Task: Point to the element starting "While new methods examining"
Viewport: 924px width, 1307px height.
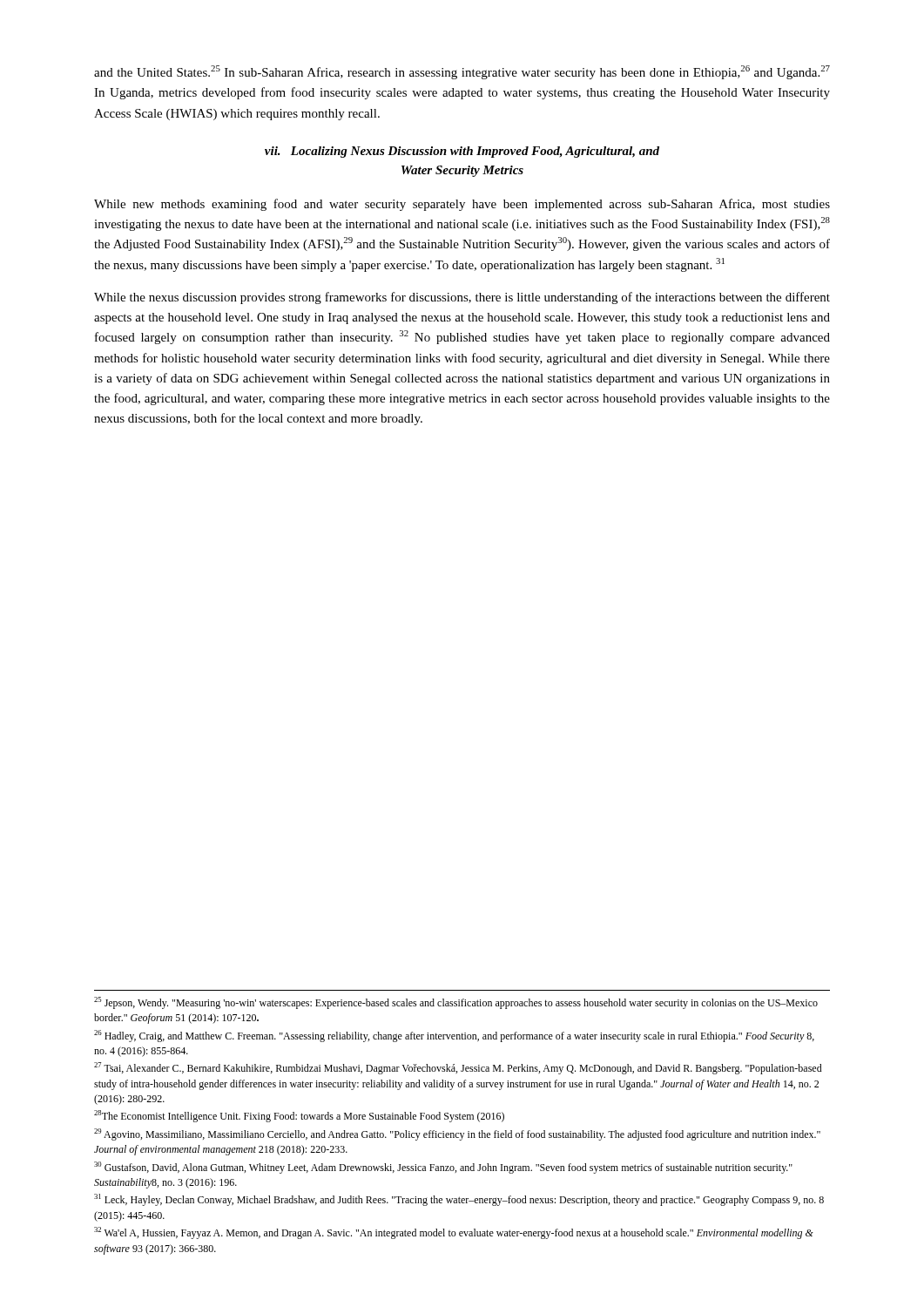Action: tap(462, 234)
